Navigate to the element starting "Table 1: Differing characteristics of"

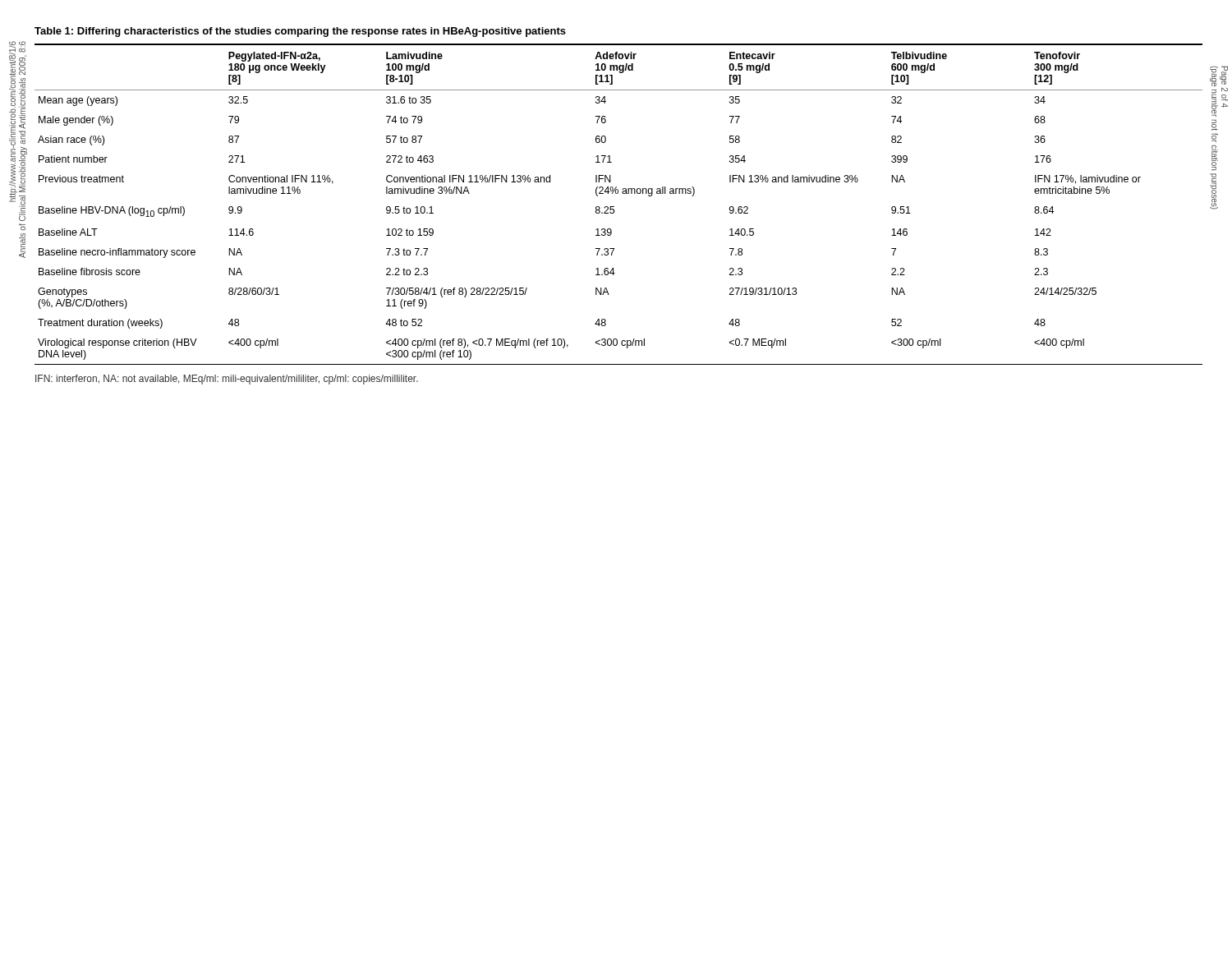[x=300, y=31]
